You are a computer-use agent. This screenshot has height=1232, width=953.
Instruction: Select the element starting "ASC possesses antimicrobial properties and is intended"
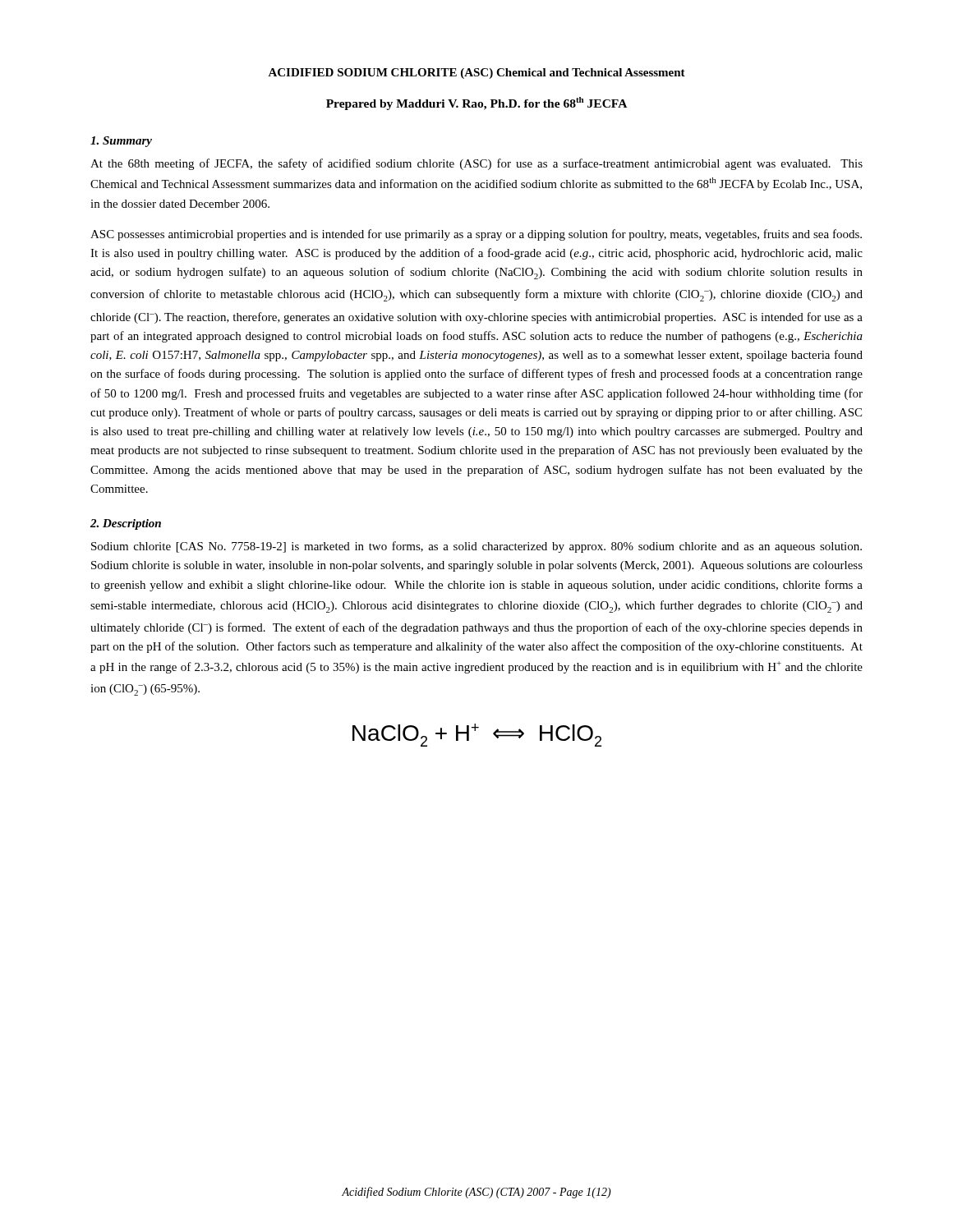[x=476, y=361]
